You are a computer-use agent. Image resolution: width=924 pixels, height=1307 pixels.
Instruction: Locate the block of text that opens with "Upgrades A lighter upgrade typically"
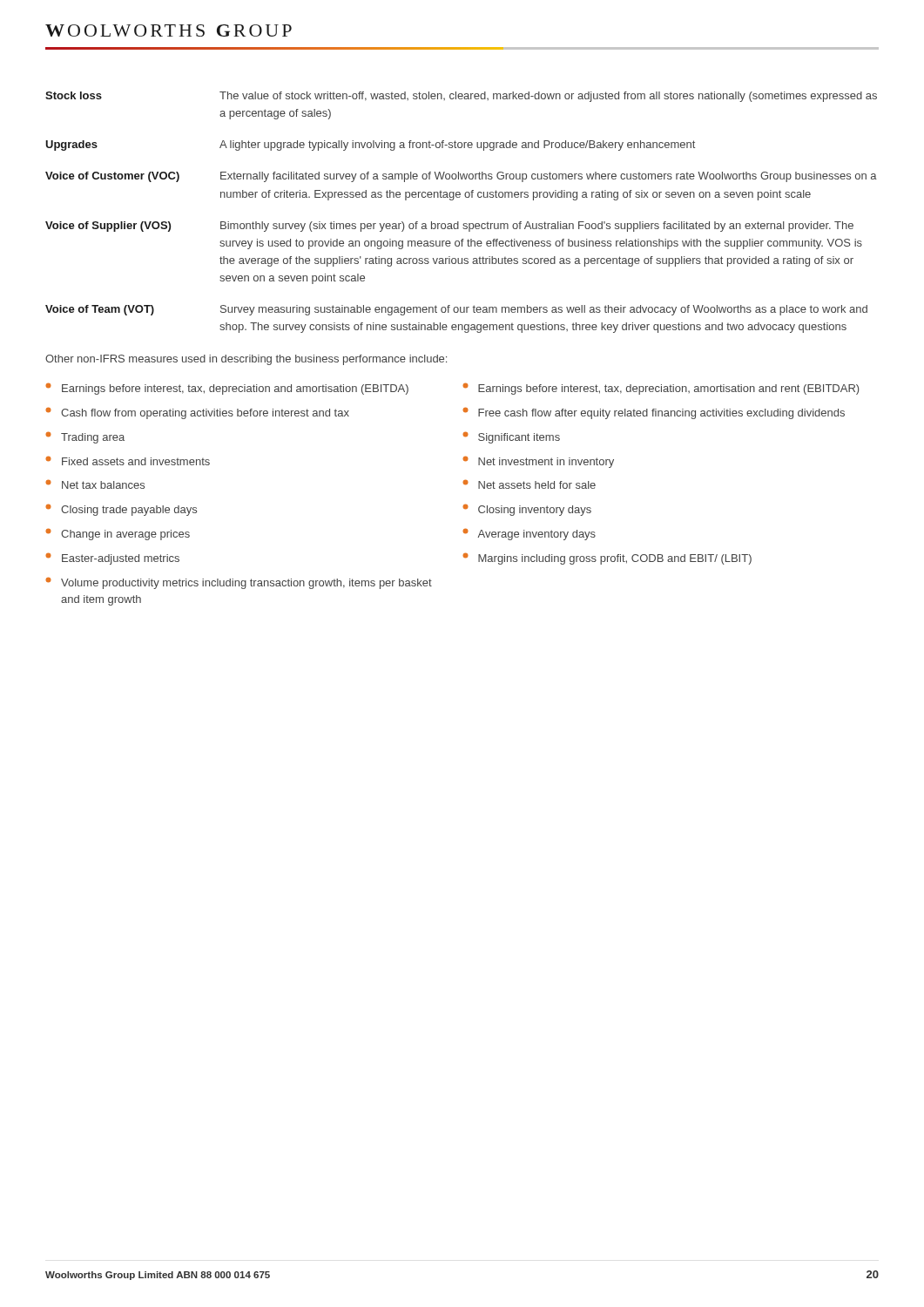coord(462,145)
